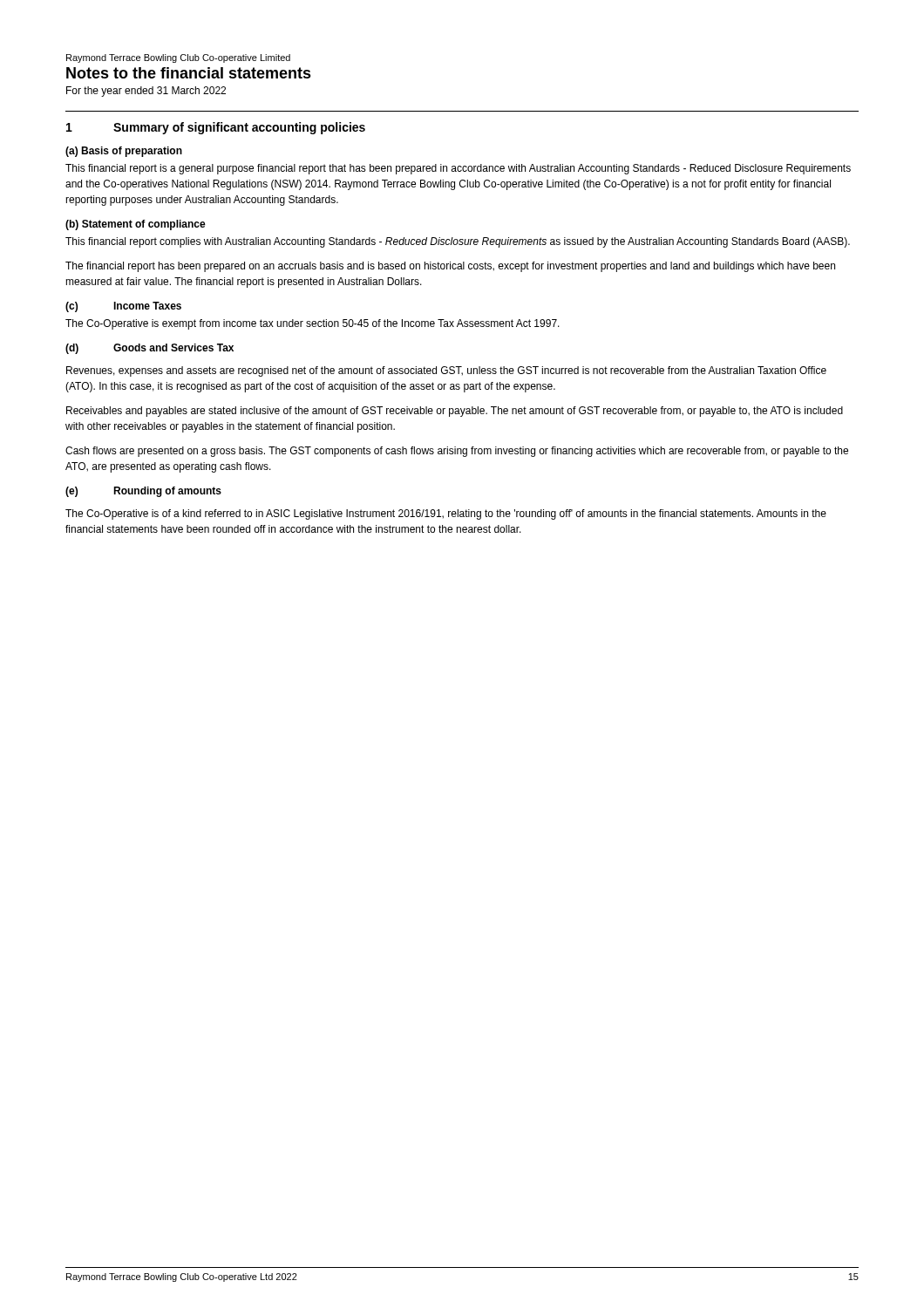This screenshot has height=1308, width=924.
Task: Find the text starting "(a) Basis of preparation"
Action: (x=124, y=151)
